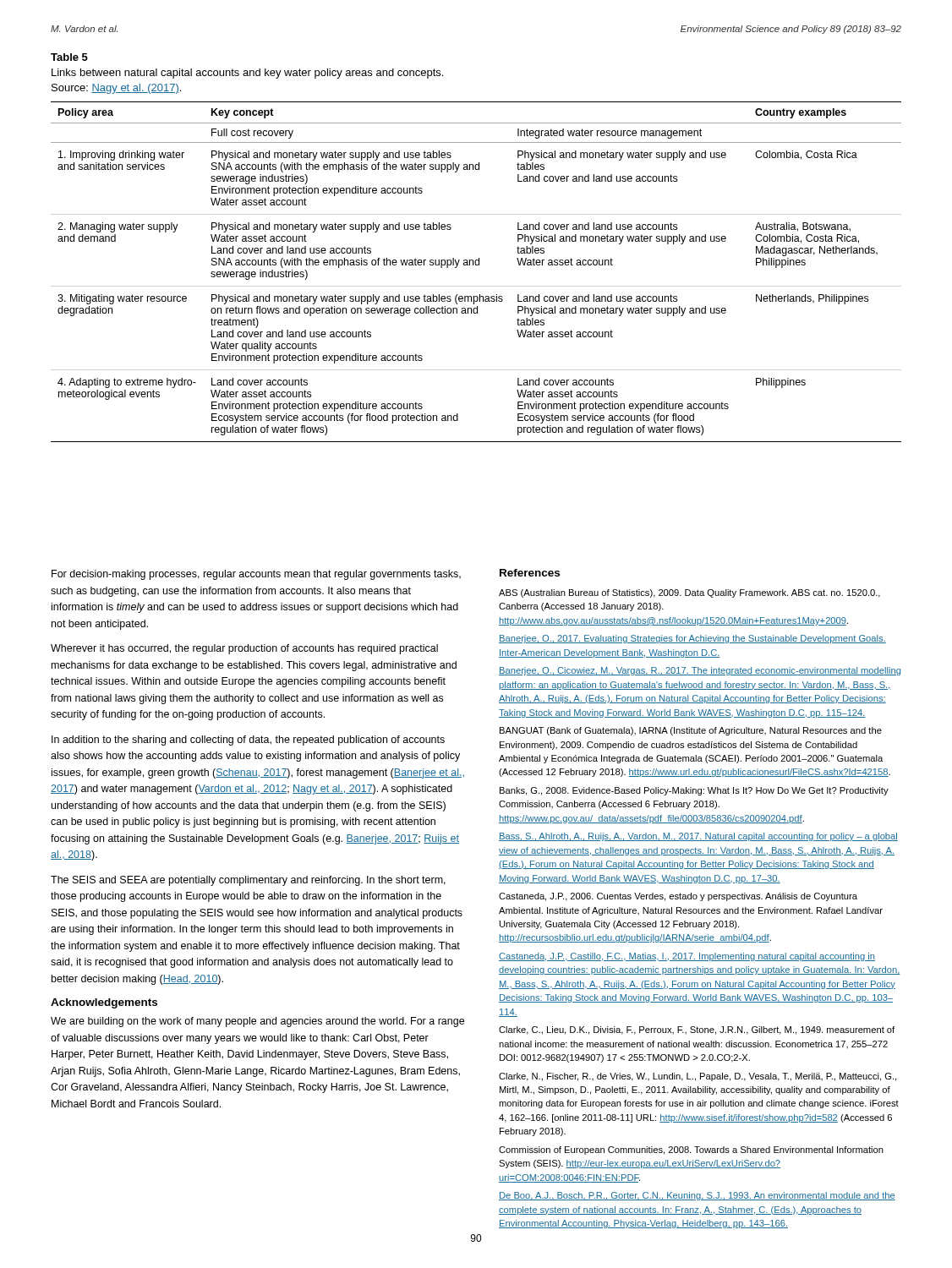Find the block on this page that starts "Bass, S., Ahlroth, A., Ruijs, A., Vardon, M.,"

click(x=698, y=857)
